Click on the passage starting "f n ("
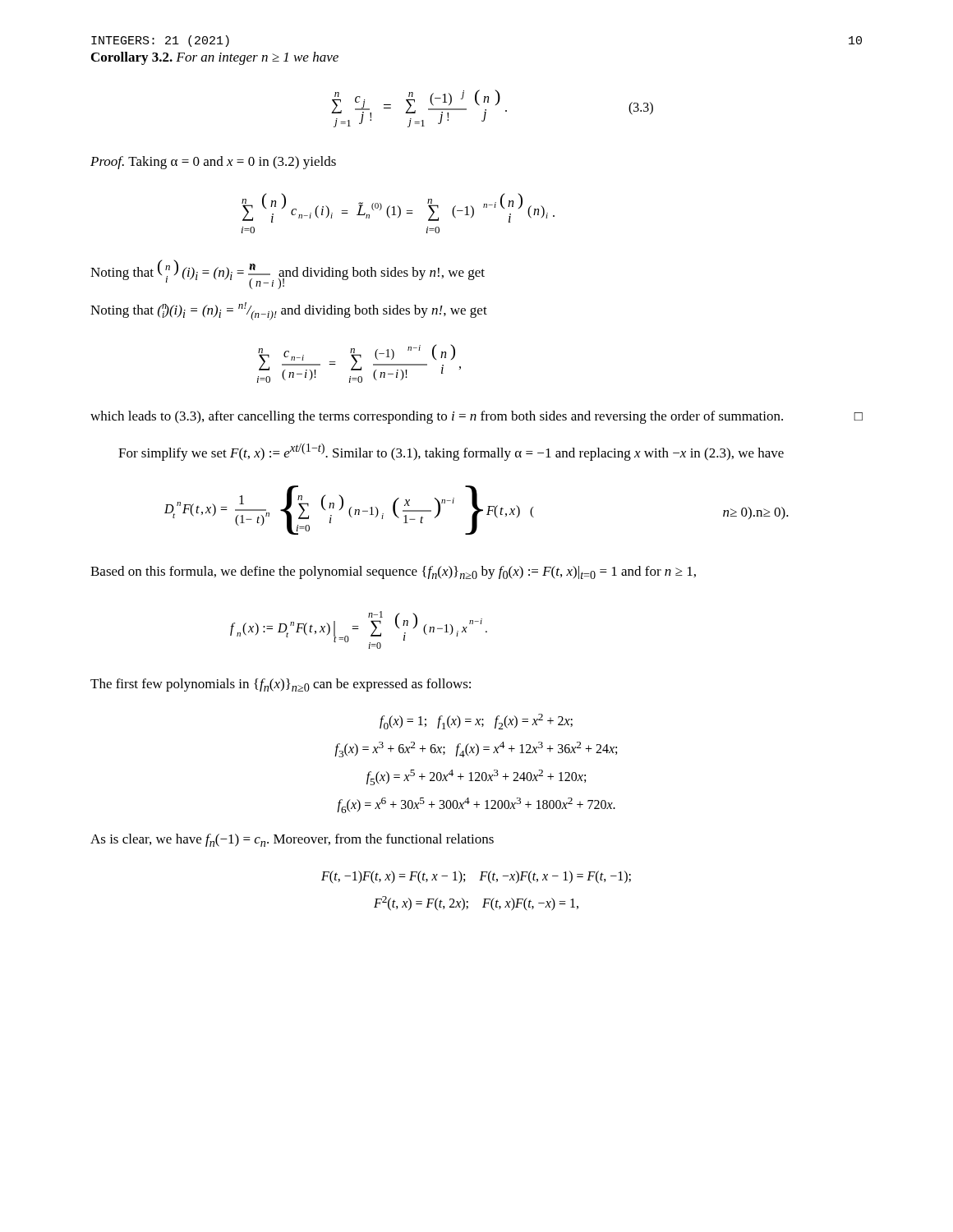This screenshot has height=1232, width=953. pos(476,629)
